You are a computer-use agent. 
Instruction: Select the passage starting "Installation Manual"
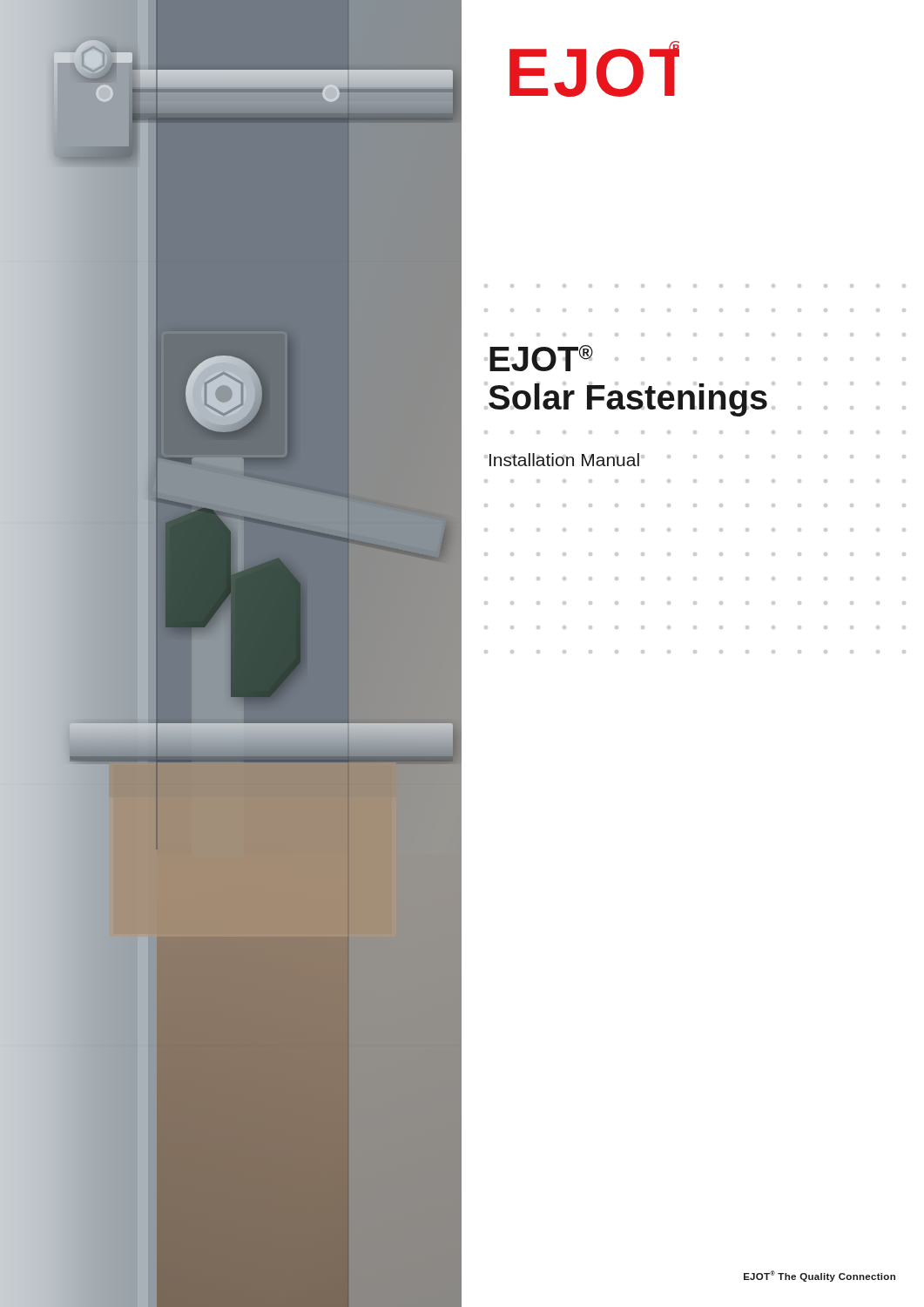click(653, 460)
